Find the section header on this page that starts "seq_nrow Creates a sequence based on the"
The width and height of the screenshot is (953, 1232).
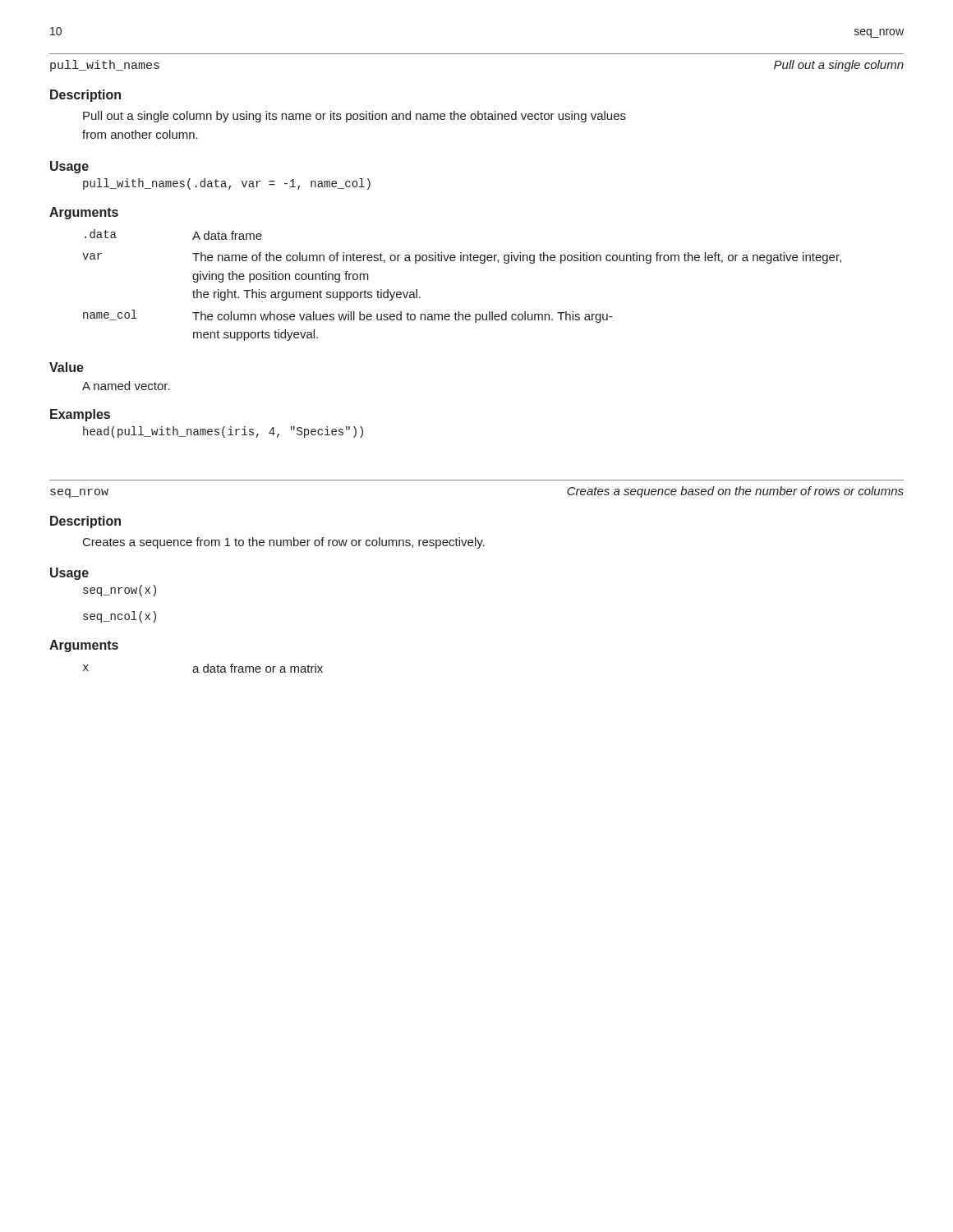click(x=476, y=491)
